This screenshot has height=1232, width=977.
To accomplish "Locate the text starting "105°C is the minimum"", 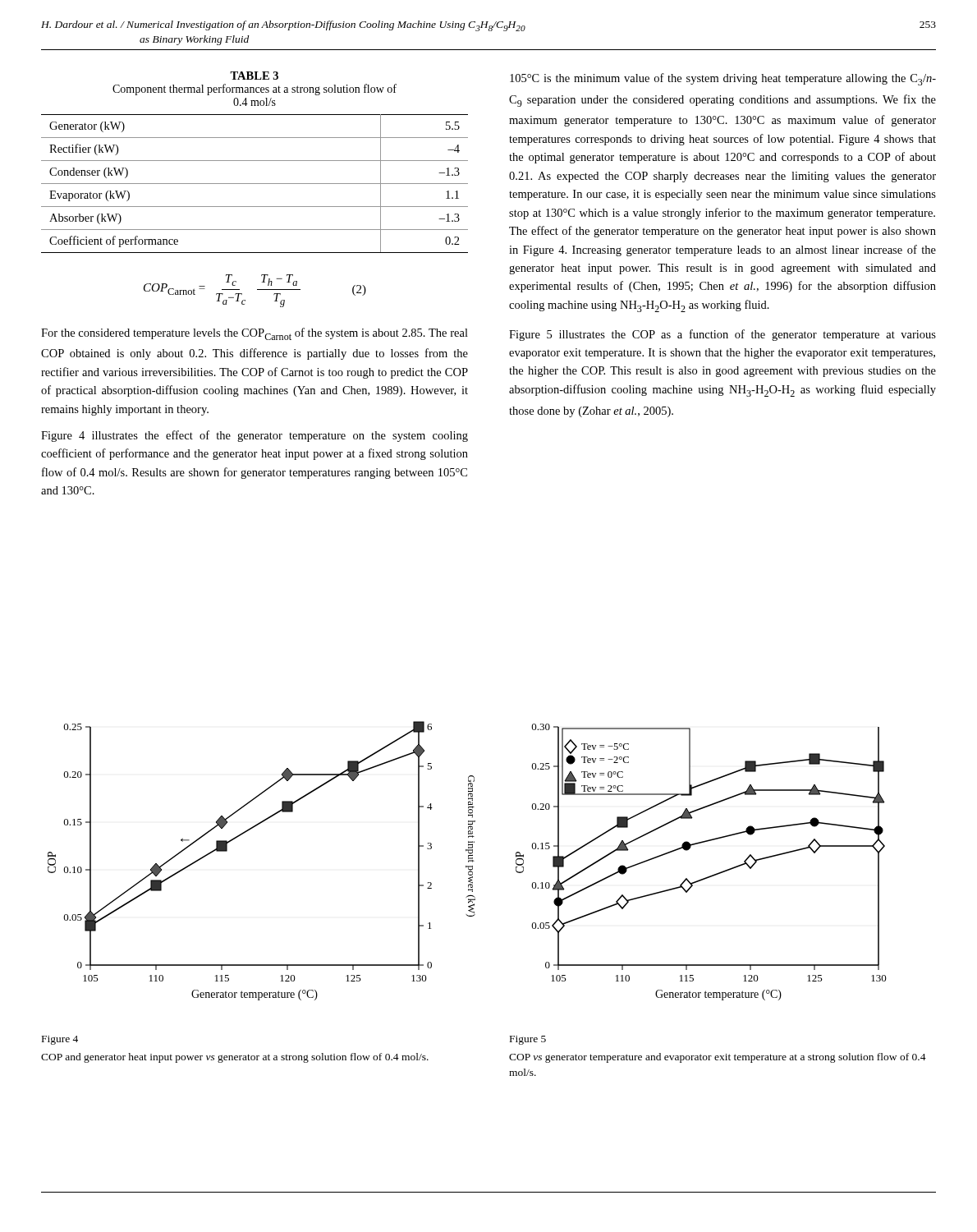I will 722,193.
